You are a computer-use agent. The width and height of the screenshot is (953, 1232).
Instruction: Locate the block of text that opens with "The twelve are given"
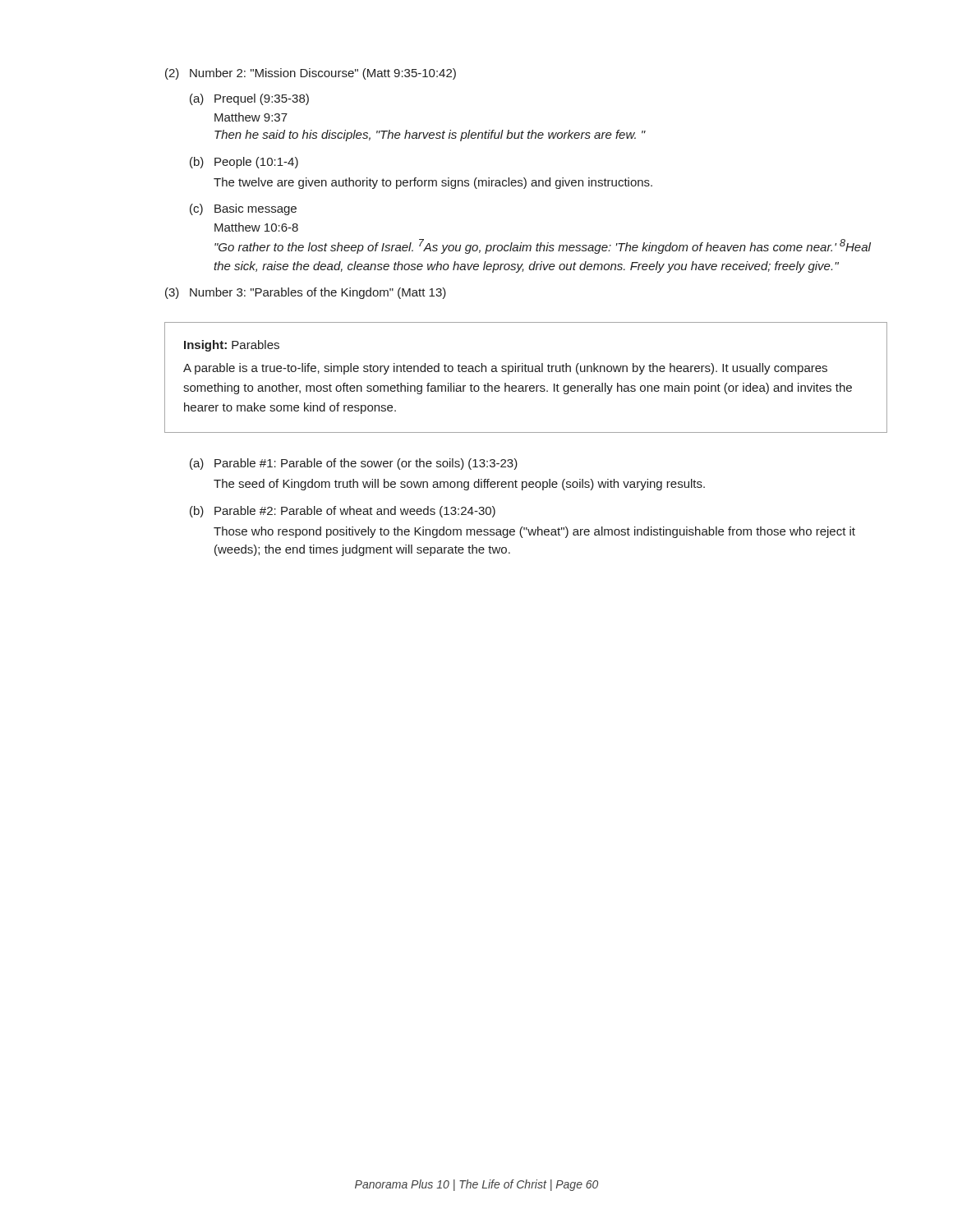tap(433, 182)
